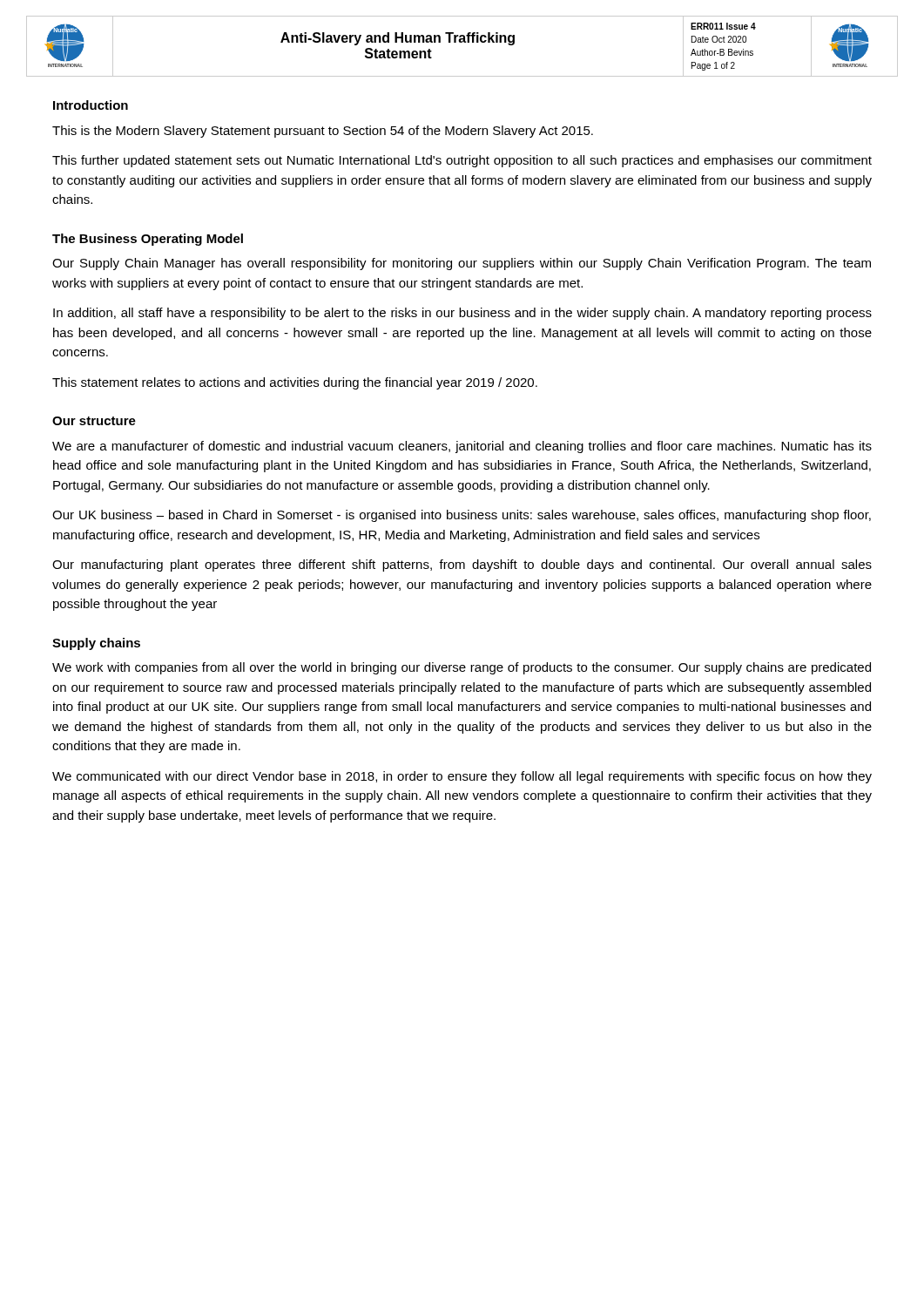This screenshot has height=1307, width=924.
Task: Where is the passage that starts "We communicated with"?
Action: coord(462,795)
